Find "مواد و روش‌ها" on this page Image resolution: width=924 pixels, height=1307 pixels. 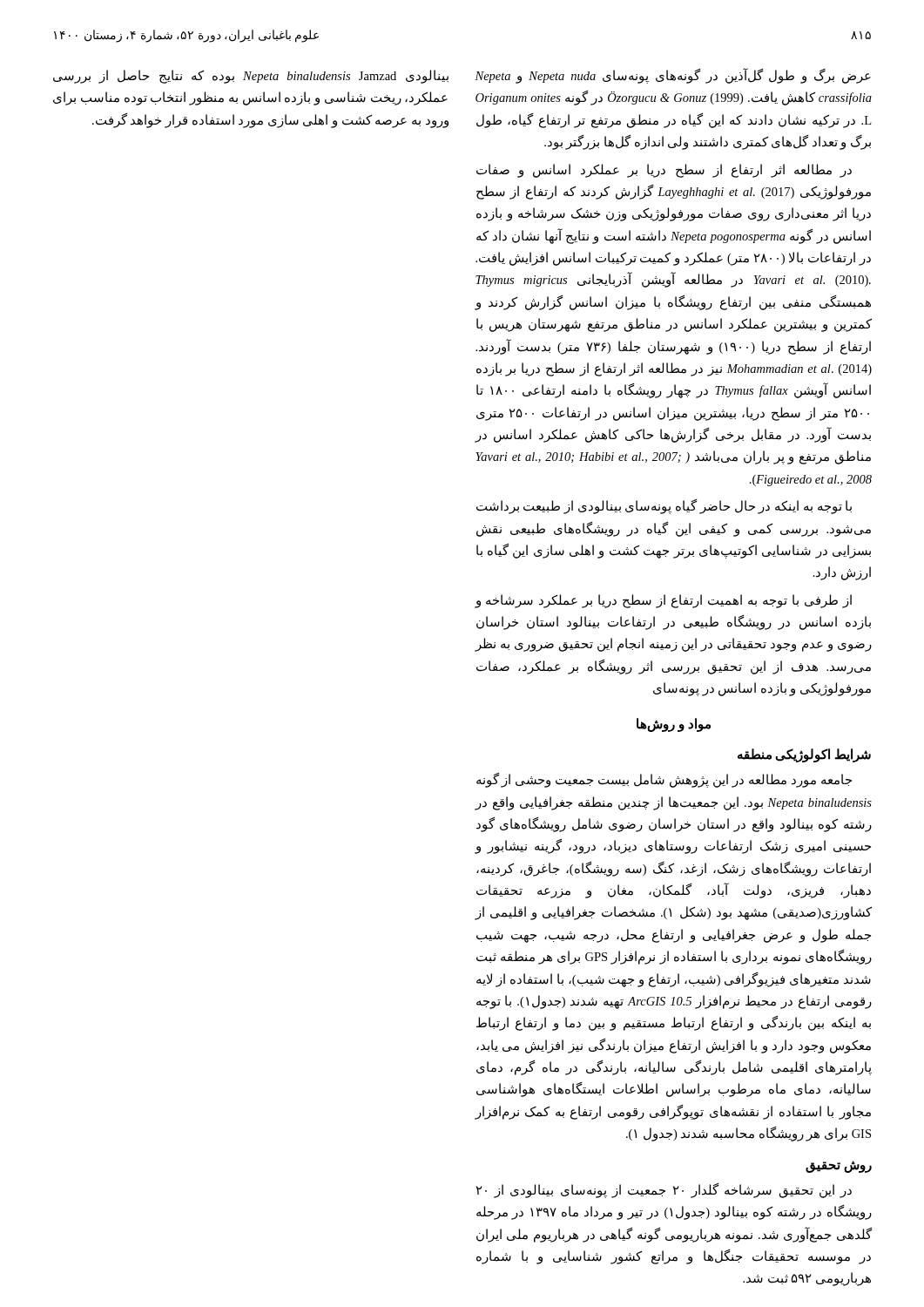coord(673,724)
